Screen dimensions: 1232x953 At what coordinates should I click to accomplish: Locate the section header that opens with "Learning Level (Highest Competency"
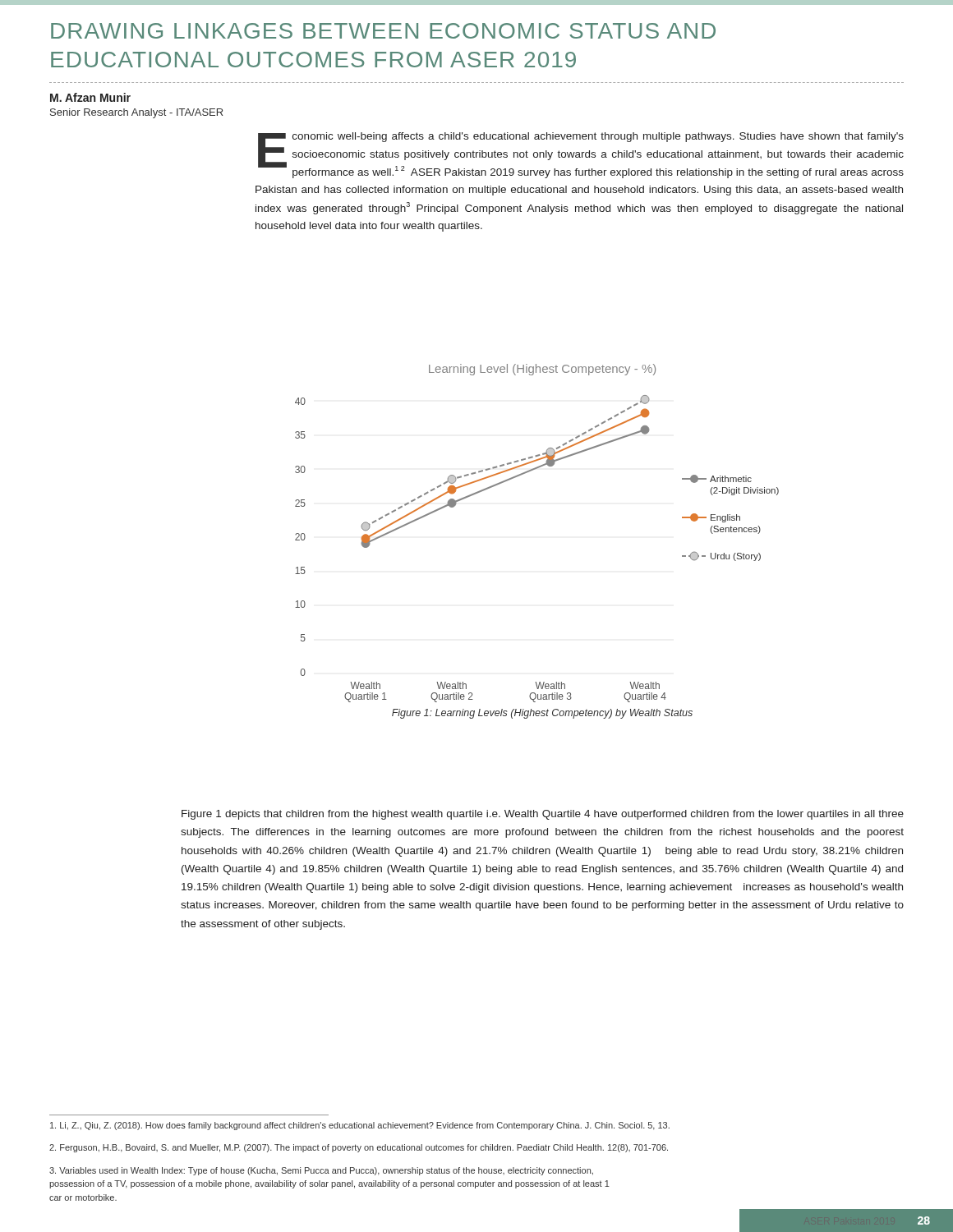542,368
